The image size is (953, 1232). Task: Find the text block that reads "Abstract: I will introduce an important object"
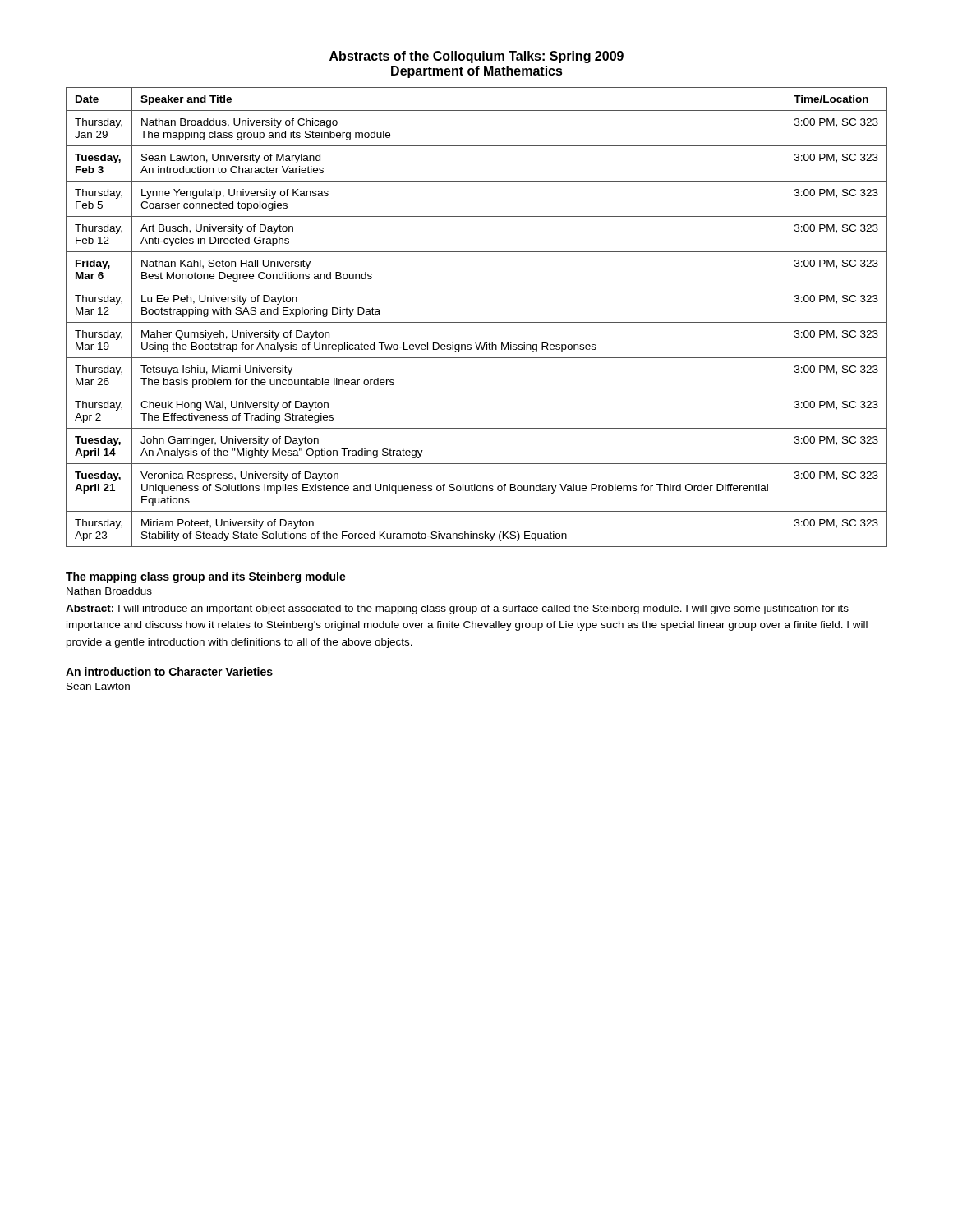(467, 625)
